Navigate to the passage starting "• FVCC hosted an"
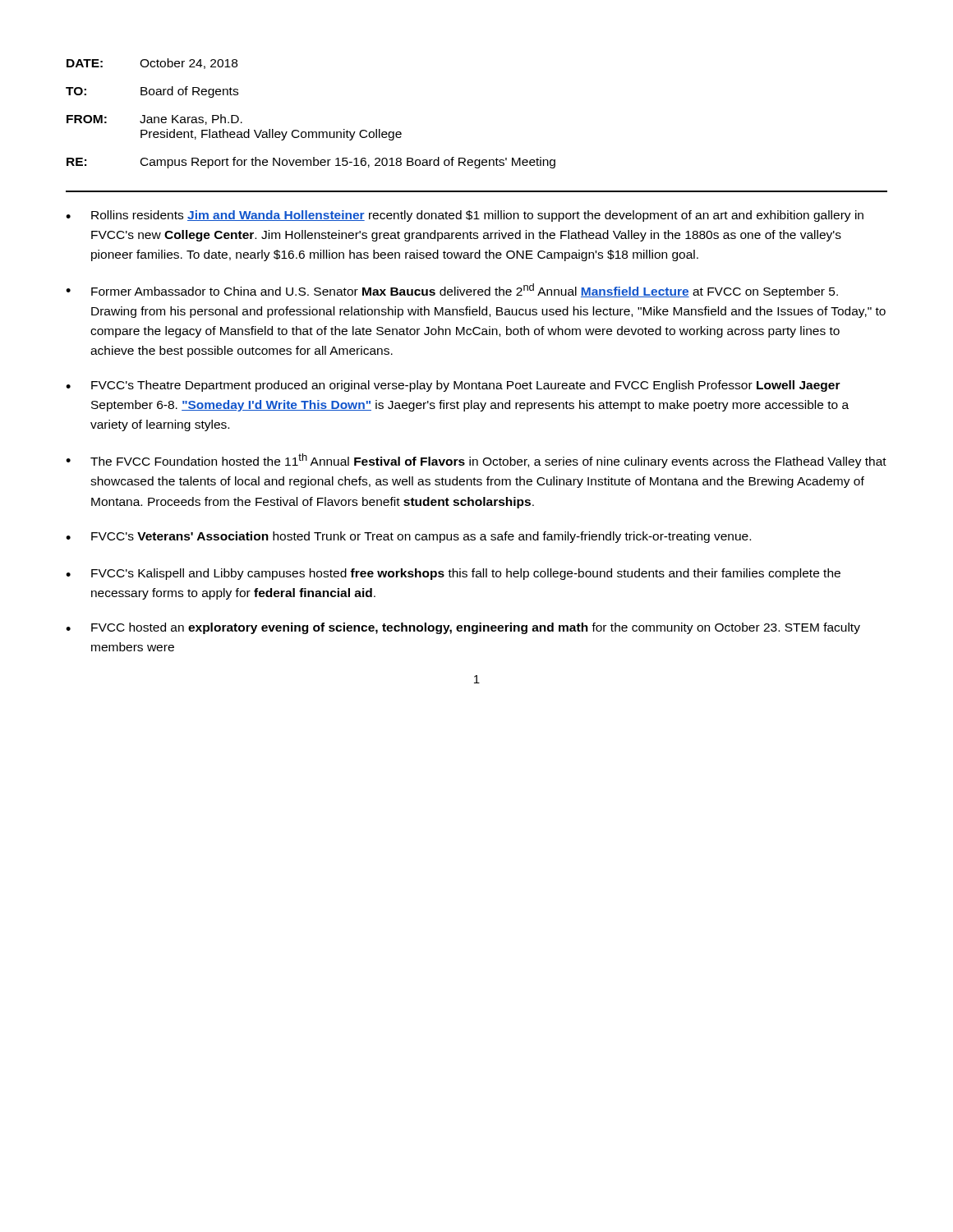This screenshot has width=953, height=1232. tap(476, 637)
